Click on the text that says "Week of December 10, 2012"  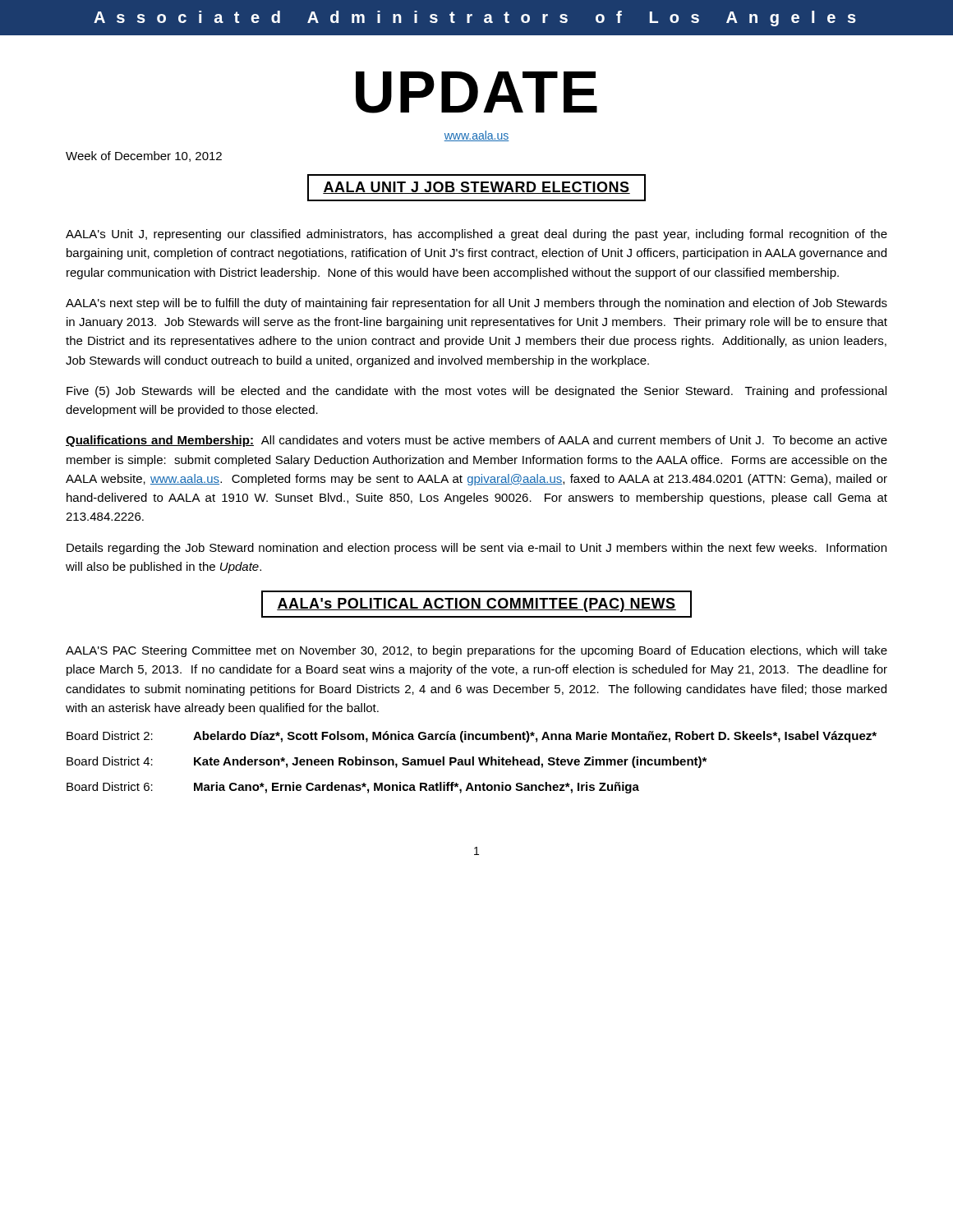tap(144, 156)
